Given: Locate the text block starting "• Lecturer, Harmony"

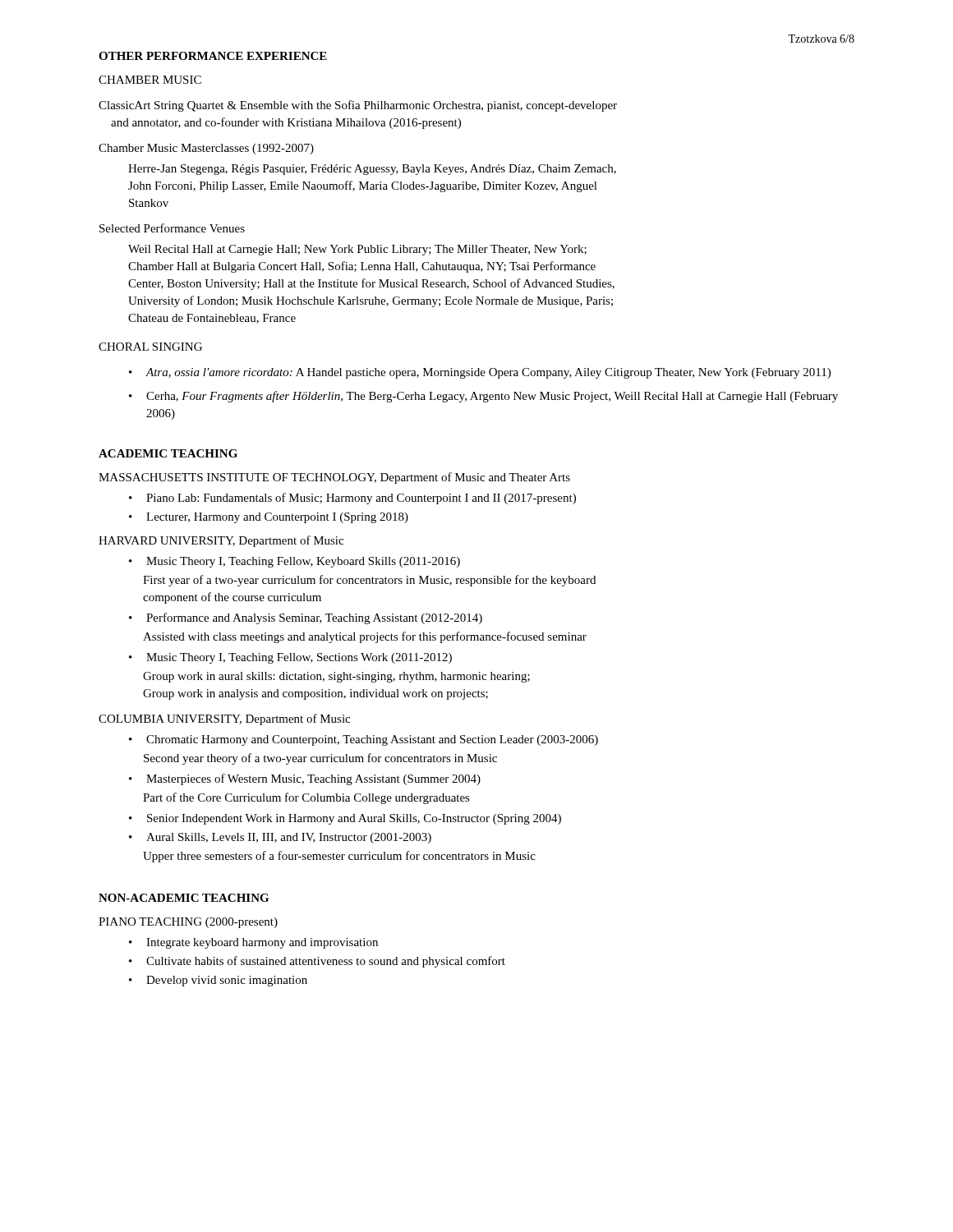Looking at the screenshot, I should [269, 518].
